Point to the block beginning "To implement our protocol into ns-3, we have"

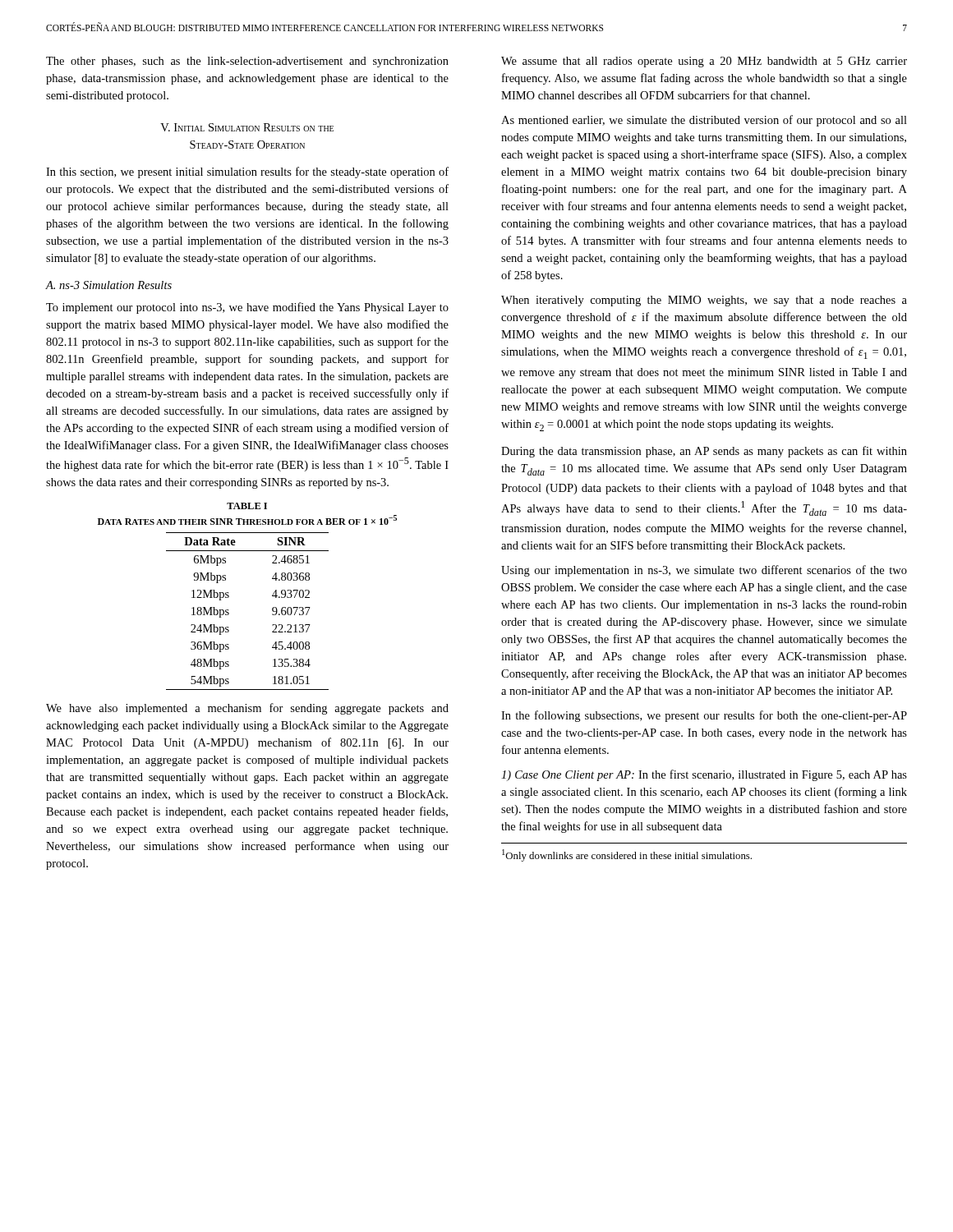coord(247,395)
